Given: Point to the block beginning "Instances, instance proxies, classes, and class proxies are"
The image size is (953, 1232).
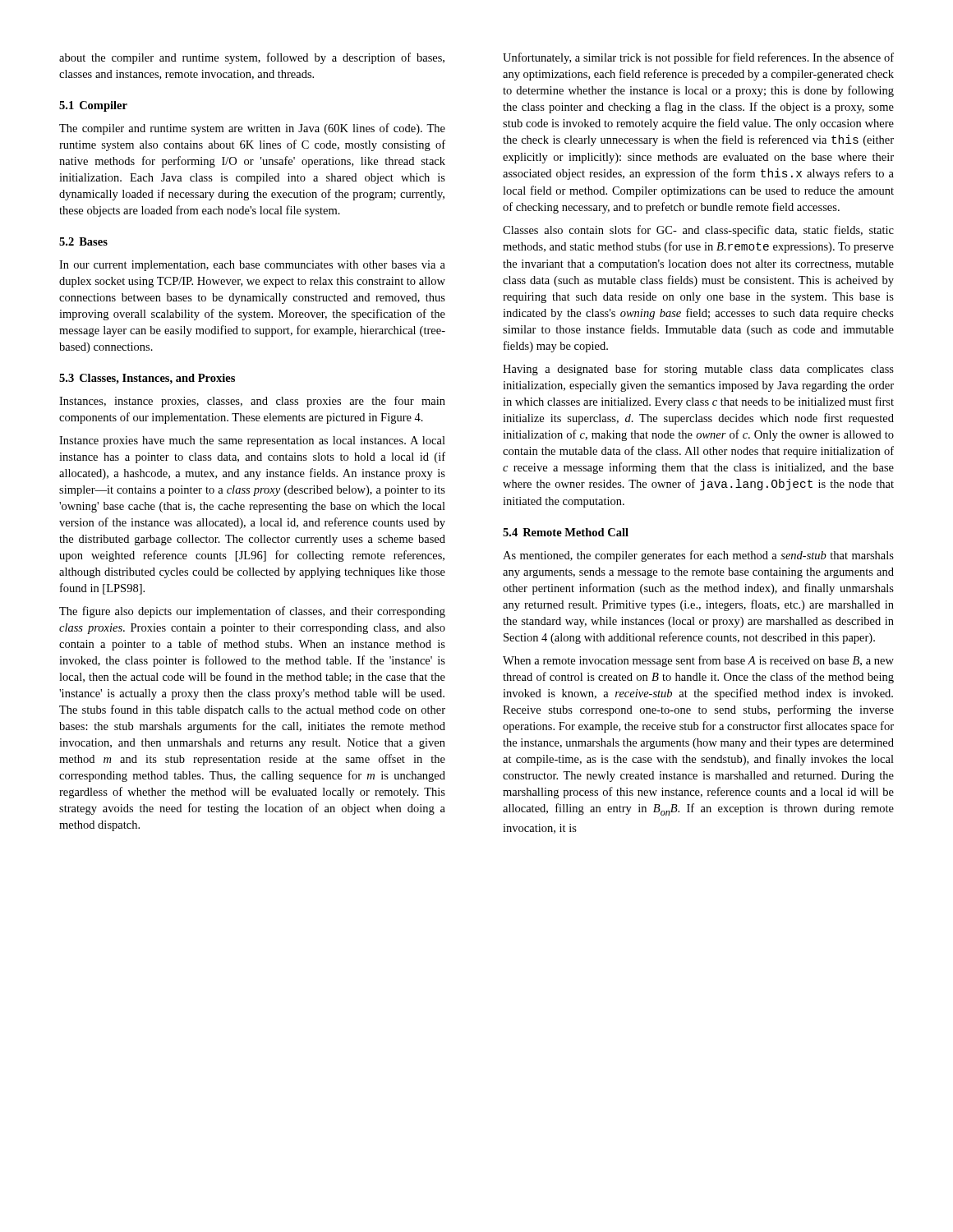Looking at the screenshot, I should point(252,409).
